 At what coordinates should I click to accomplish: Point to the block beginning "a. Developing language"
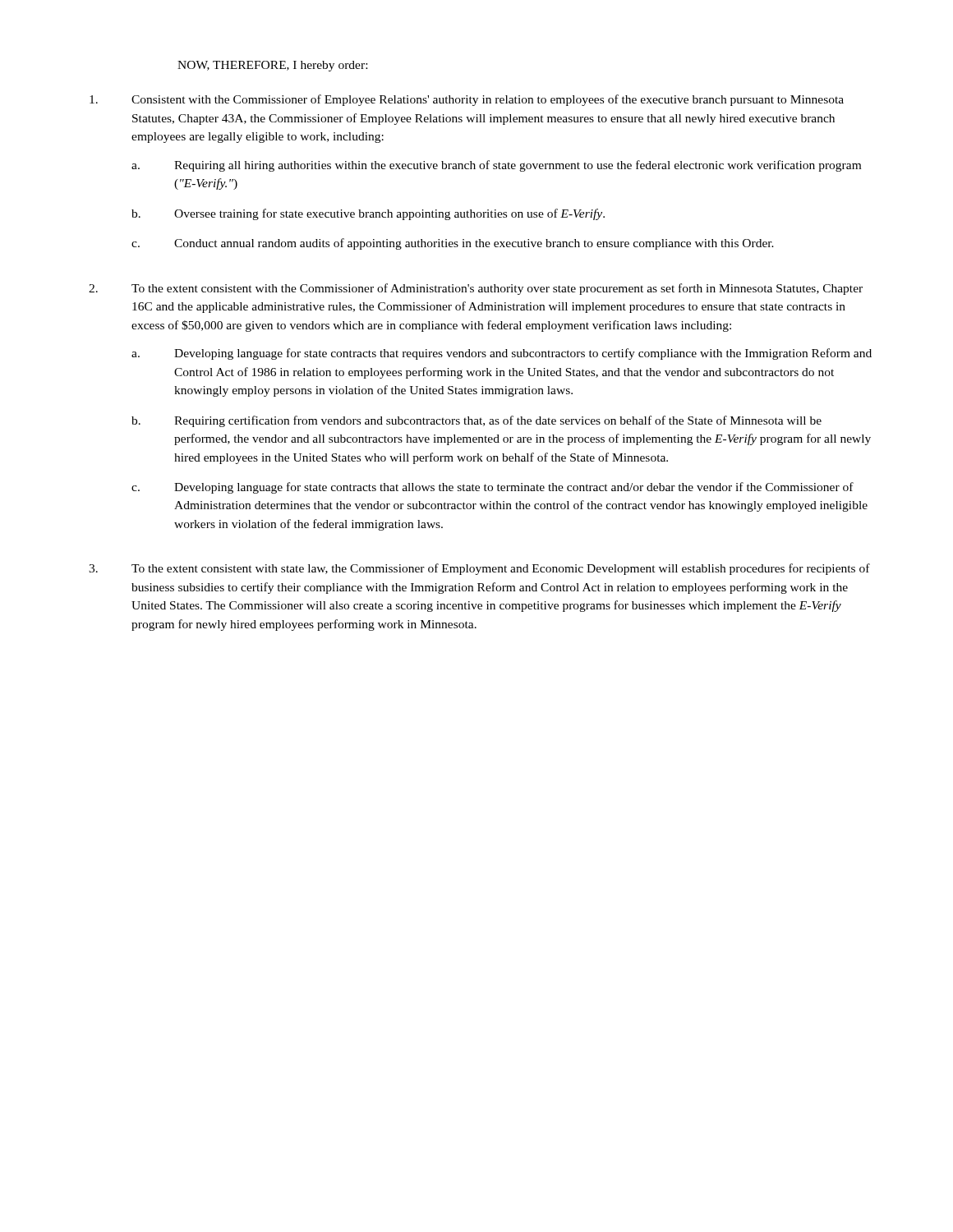[506, 372]
